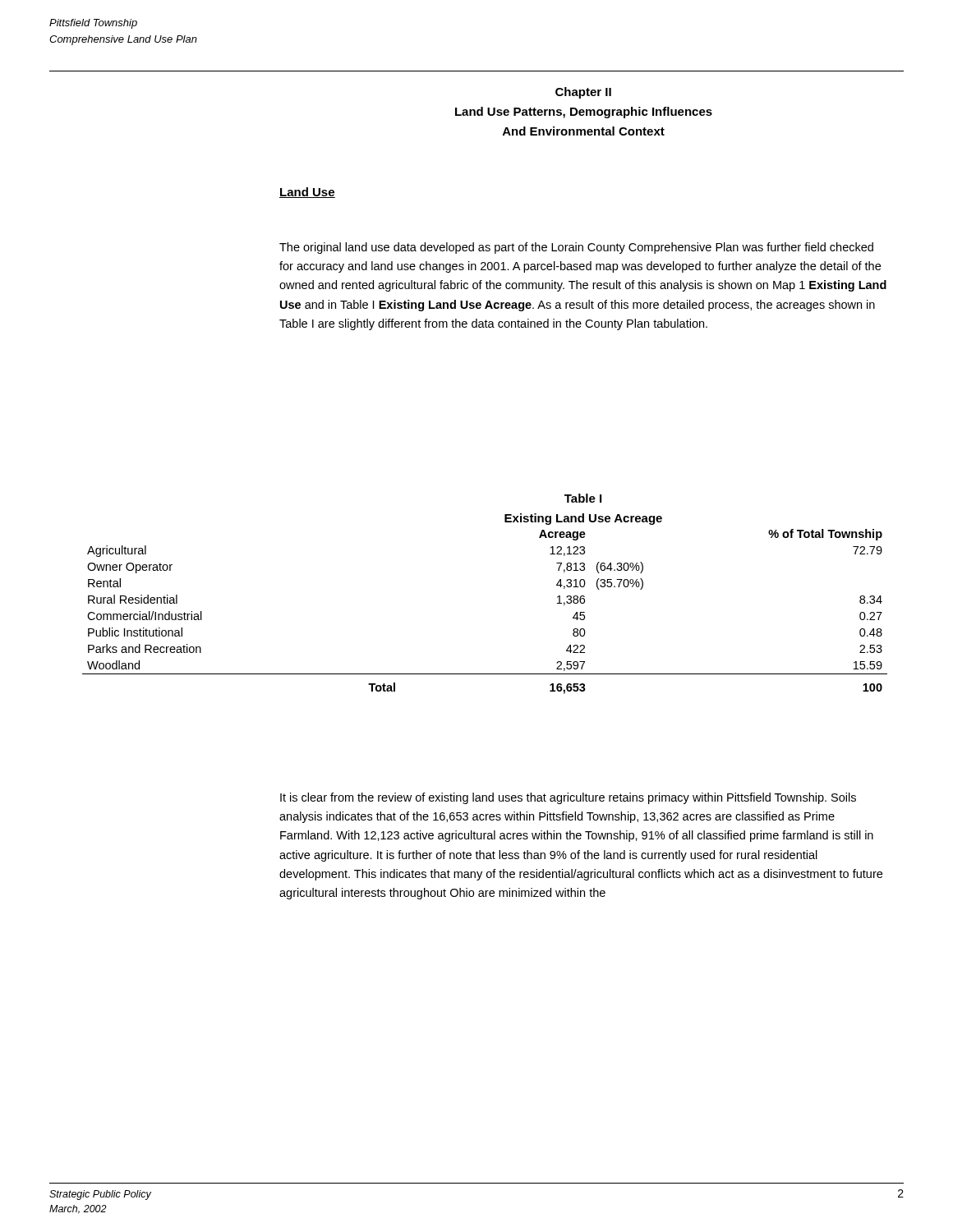This screenshot has width=953, height=1232.
Task: Find the table that mentions "Public Institutional"
Action: pyautogui.click(x=485, y=611)
